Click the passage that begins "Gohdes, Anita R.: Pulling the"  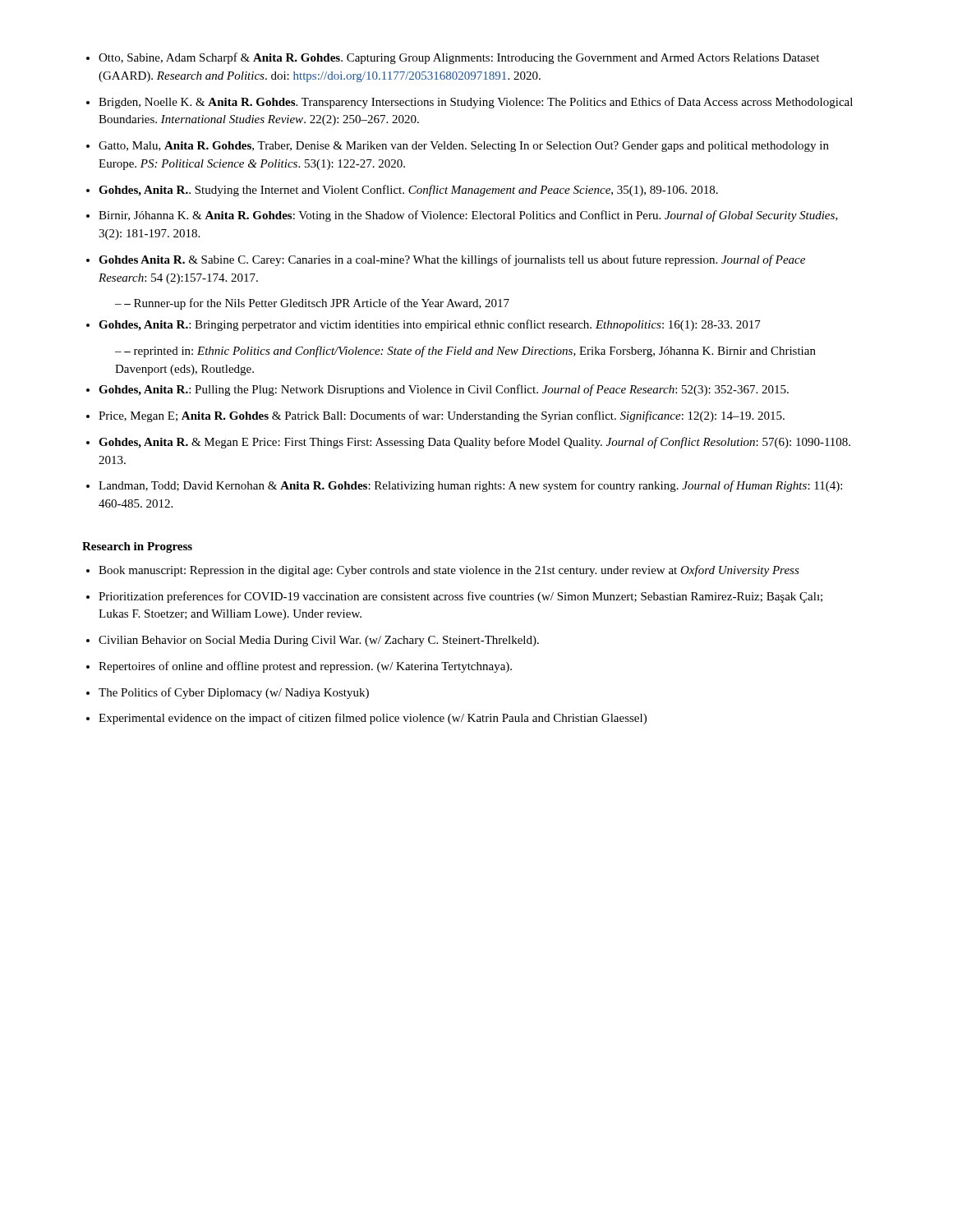point(476,390)
